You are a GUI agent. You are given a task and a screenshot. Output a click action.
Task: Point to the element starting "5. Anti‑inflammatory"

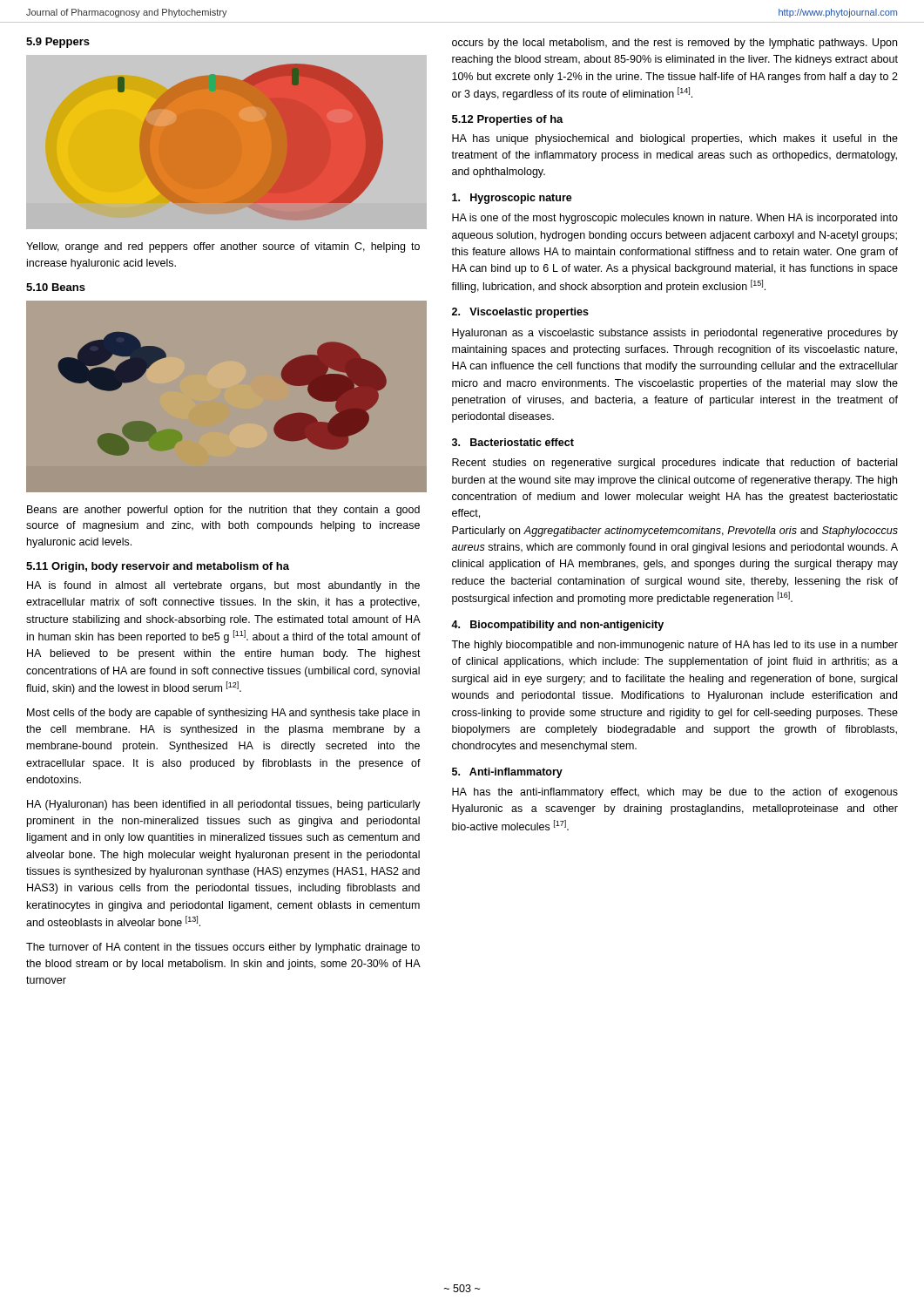tap(507, 772)
